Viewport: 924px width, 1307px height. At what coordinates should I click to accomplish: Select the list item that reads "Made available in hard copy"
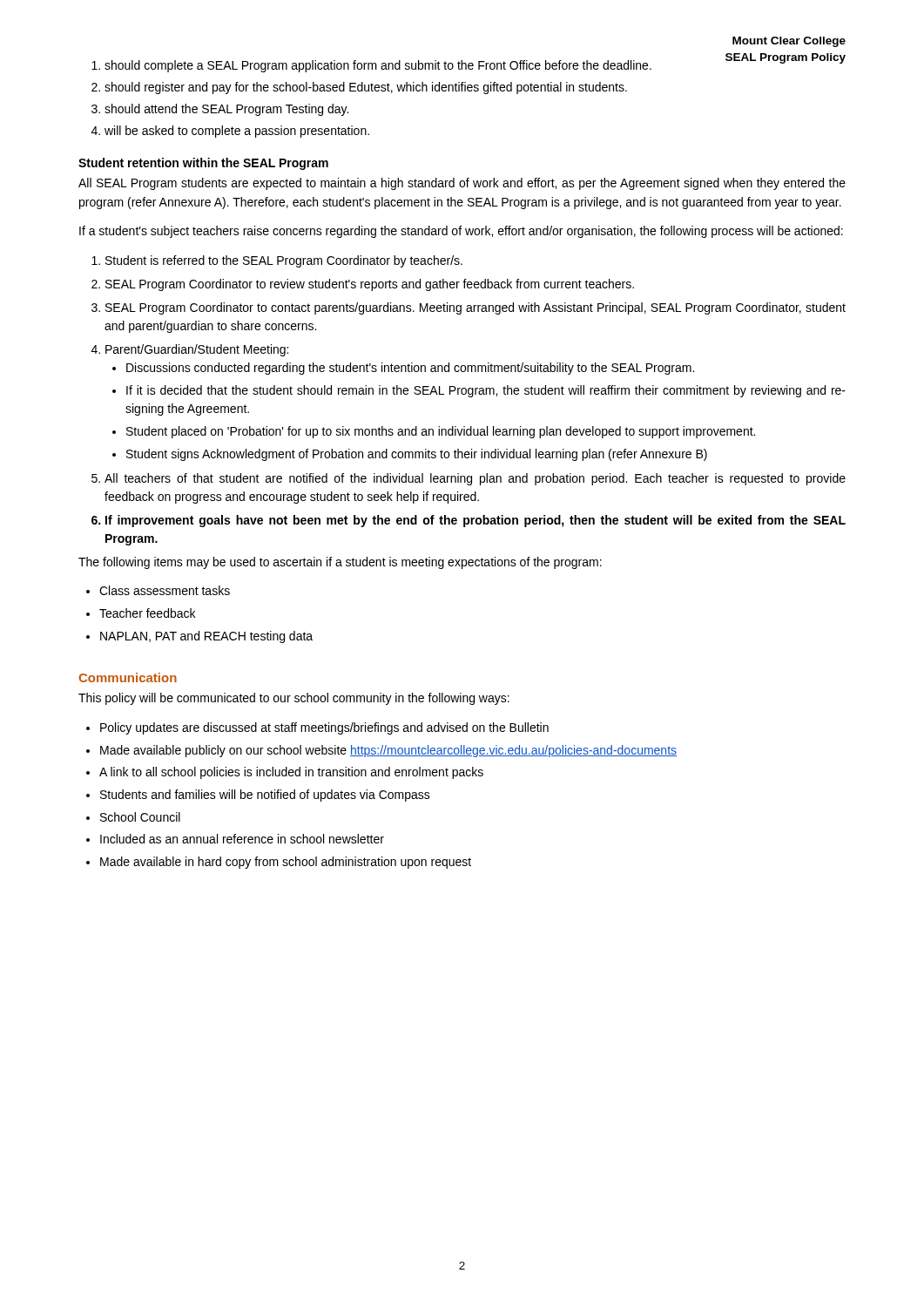(x=285, y=862)
